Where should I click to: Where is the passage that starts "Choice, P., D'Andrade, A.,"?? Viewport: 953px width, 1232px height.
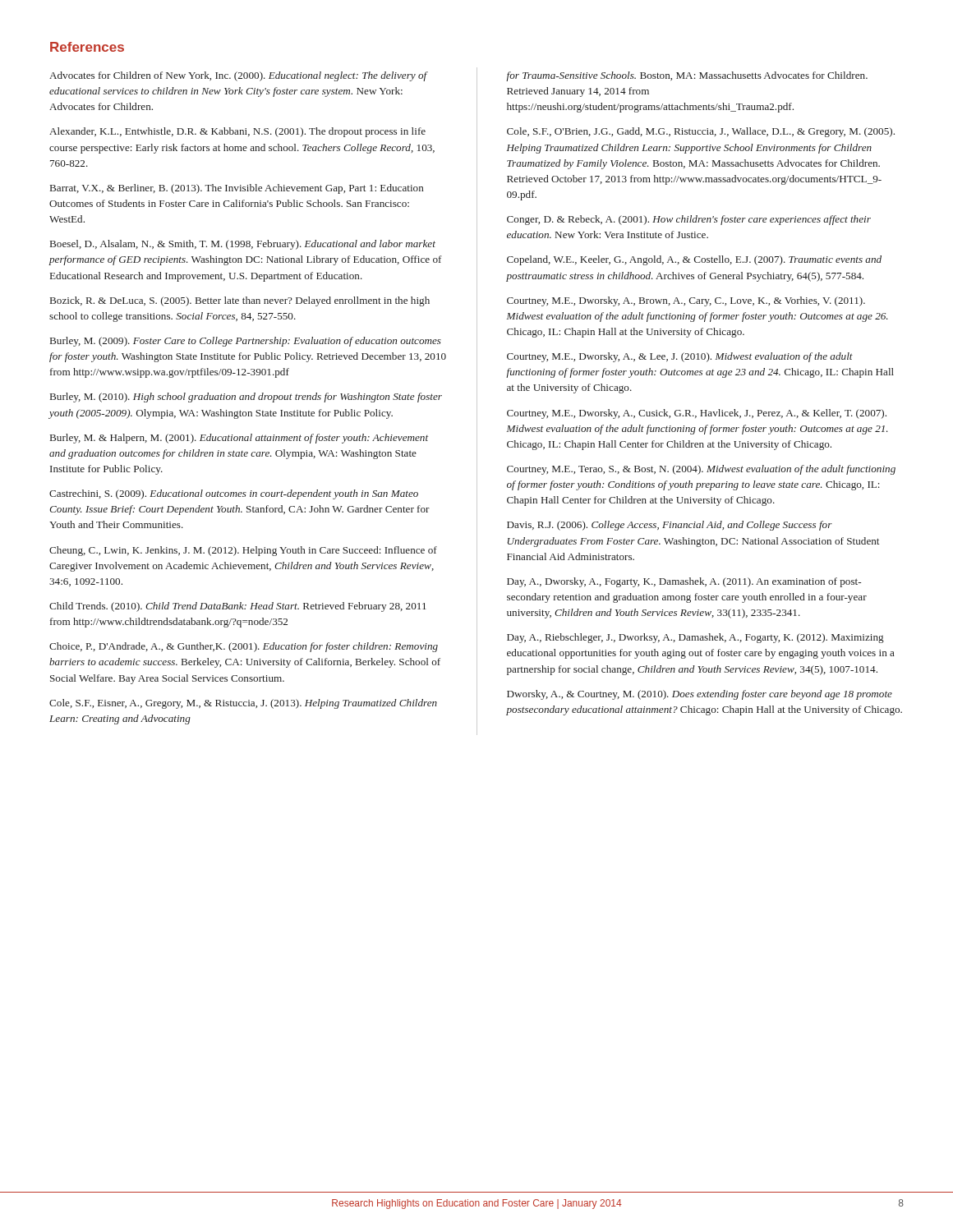(245, 662)
